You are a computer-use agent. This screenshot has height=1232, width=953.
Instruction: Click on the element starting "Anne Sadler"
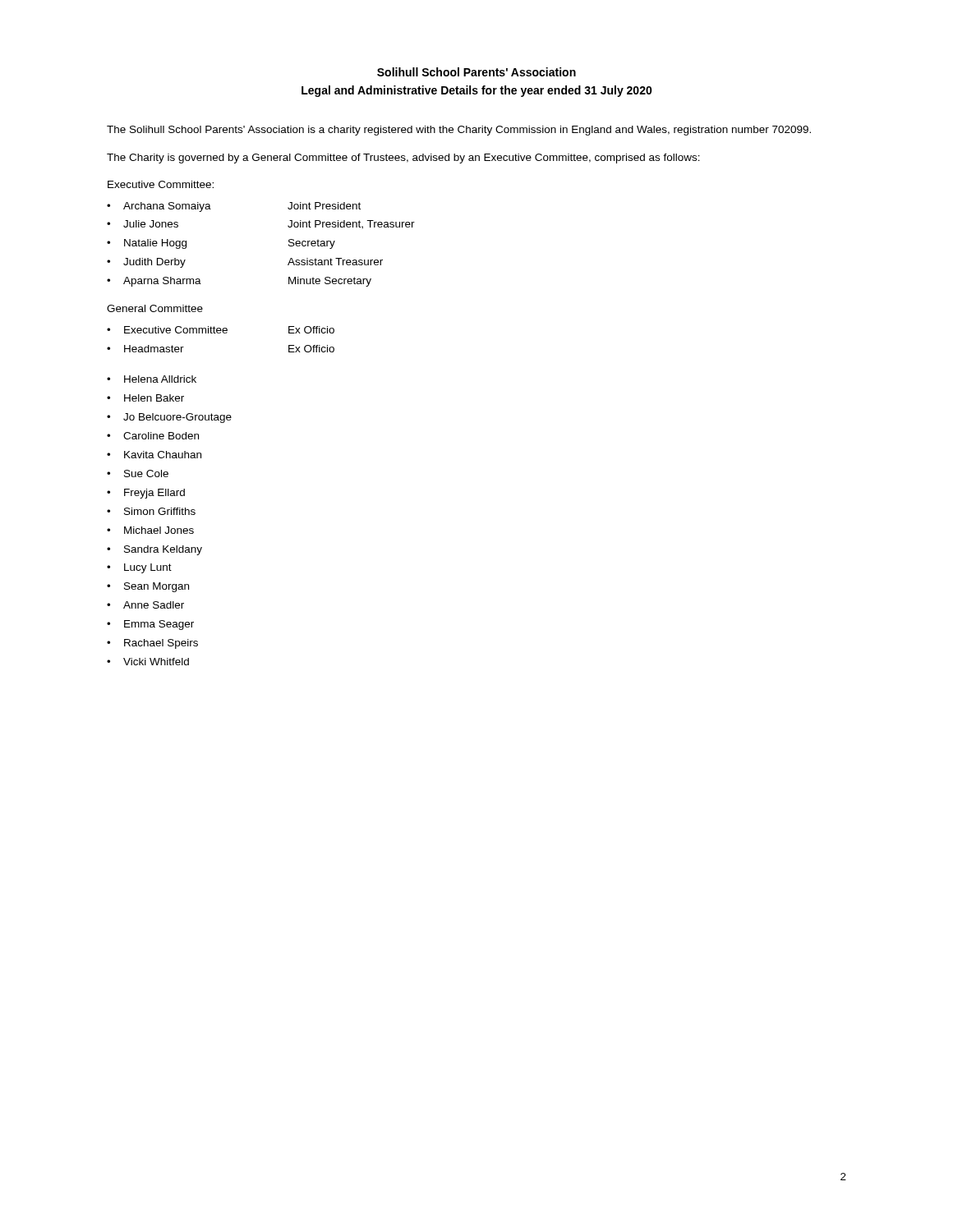(x=154, y=605)
